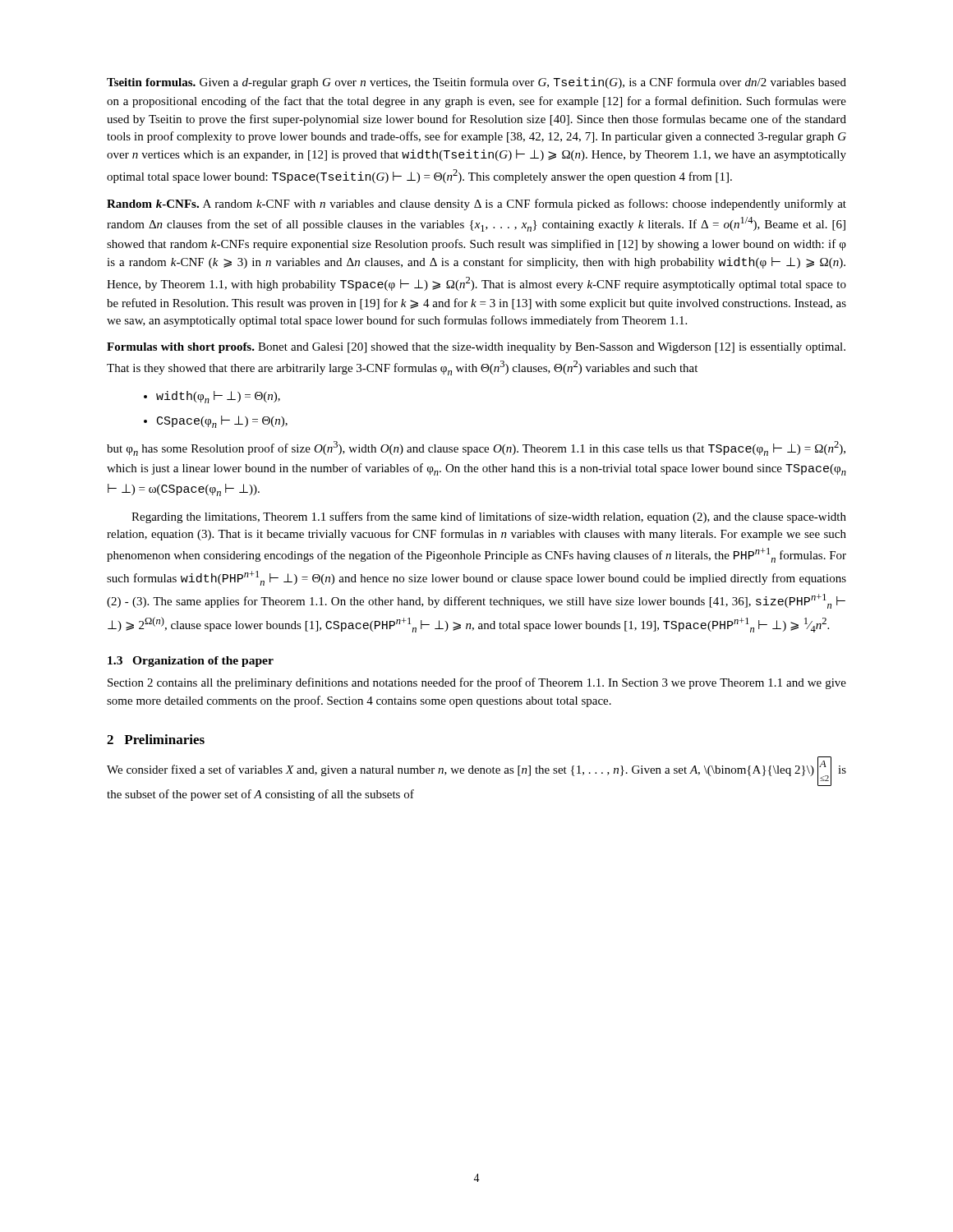
Task: Navigate to the passage starting "2 Preliminaries"
Action: tap(156, 739)
